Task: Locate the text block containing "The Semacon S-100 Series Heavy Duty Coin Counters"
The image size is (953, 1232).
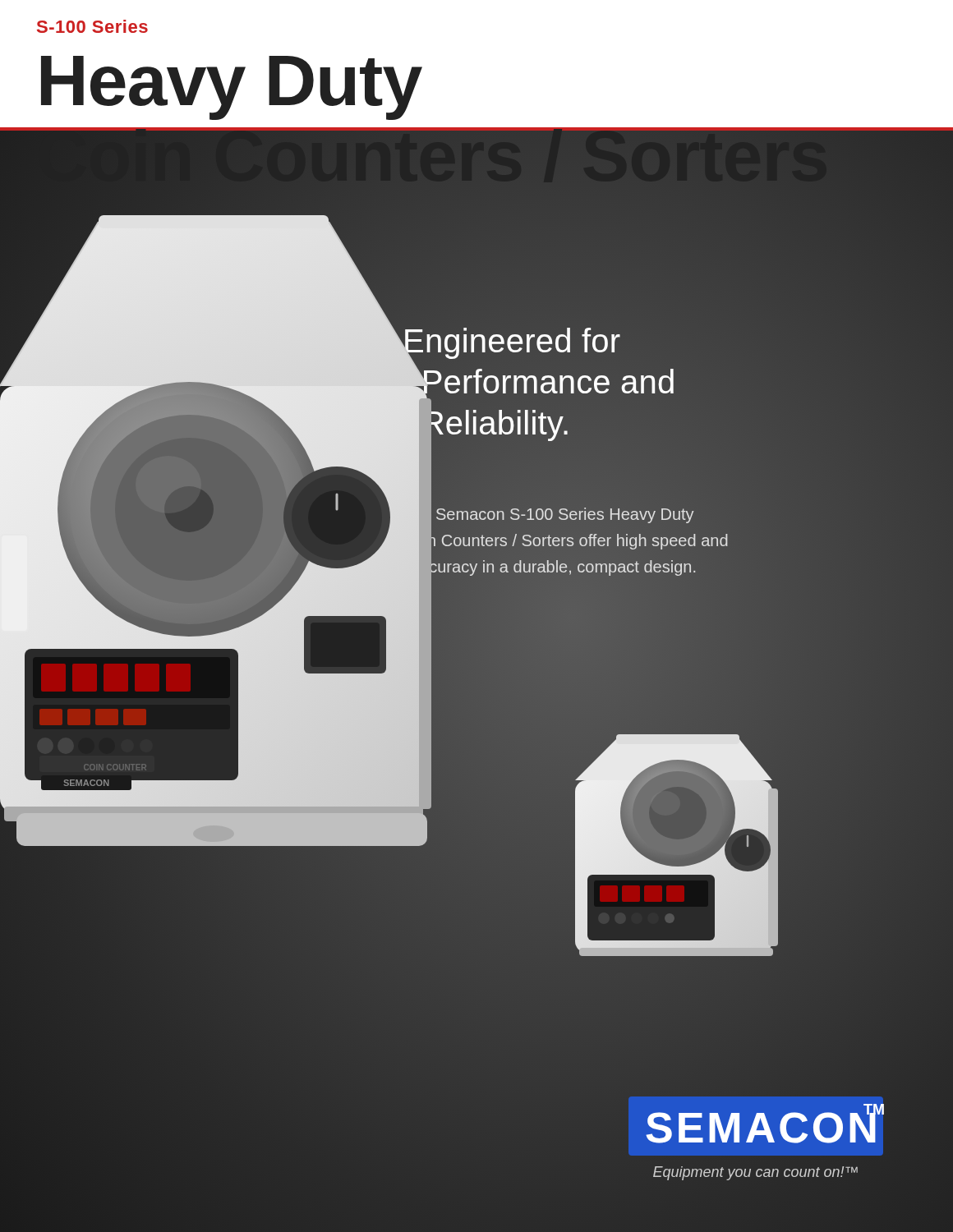Action: 565,540
